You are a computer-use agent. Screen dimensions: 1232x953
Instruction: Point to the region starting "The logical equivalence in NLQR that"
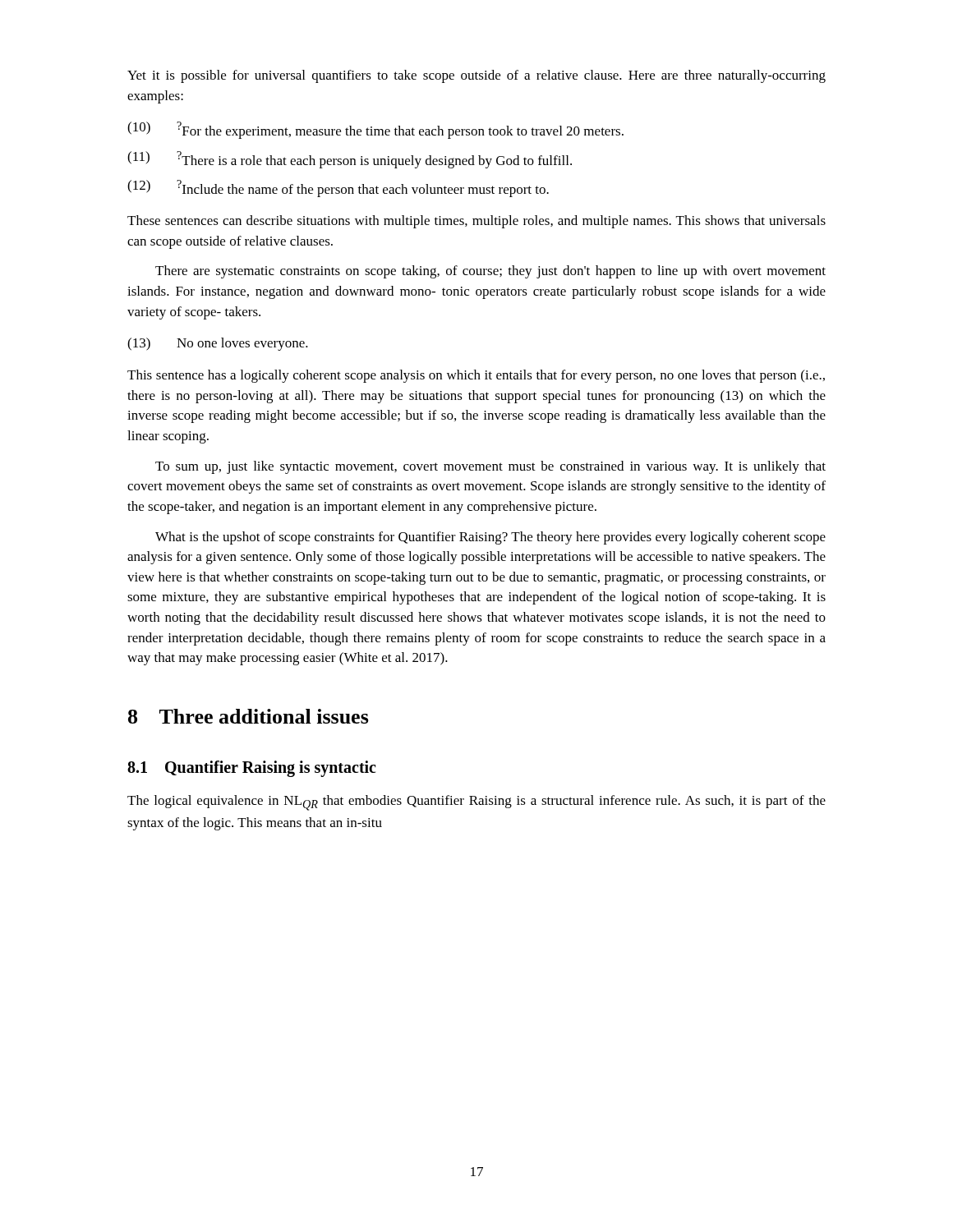tap(476, 811)
